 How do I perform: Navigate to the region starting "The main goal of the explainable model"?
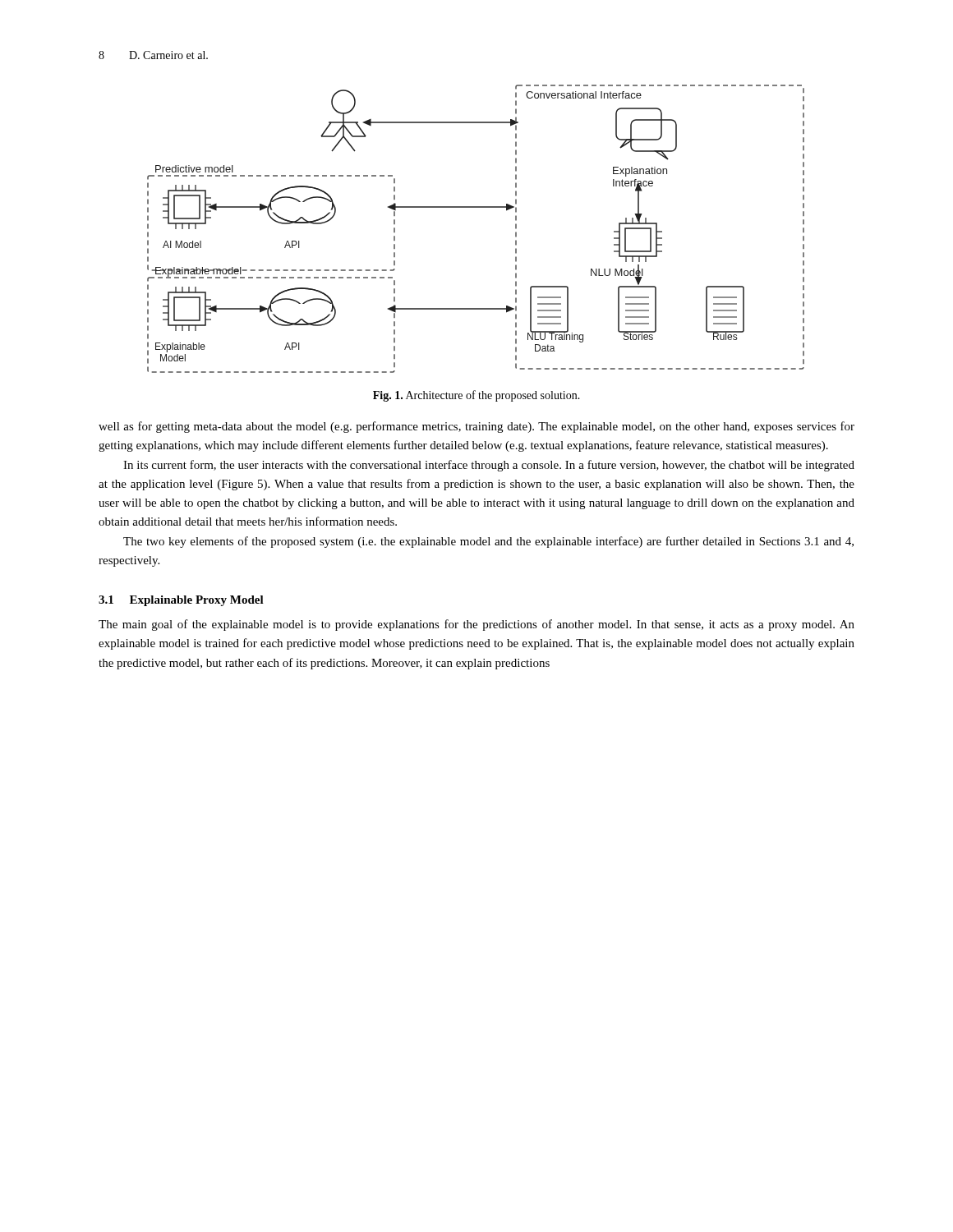tap(476, 643)
